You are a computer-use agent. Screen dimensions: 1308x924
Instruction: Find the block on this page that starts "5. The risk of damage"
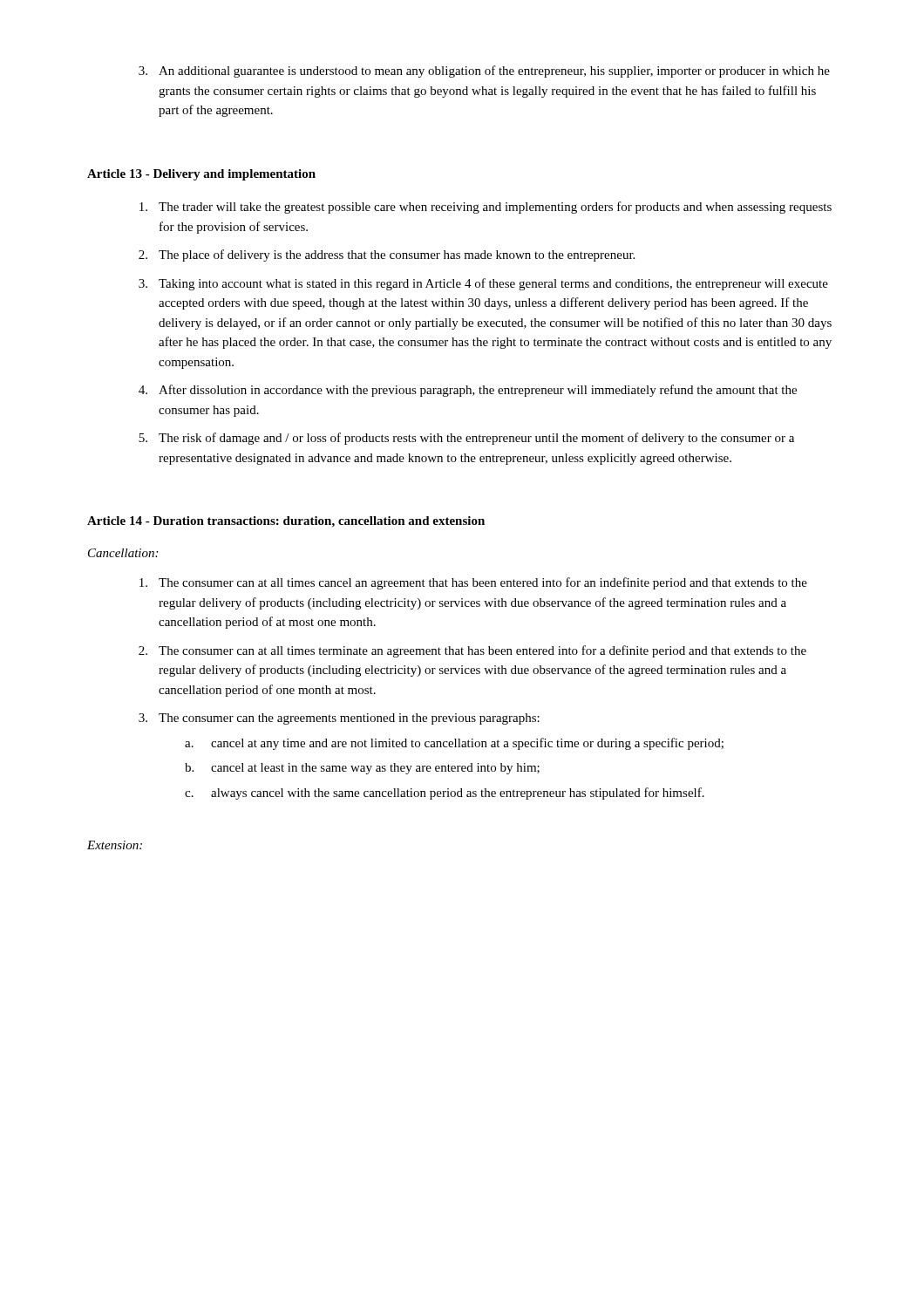pos(479,448)
